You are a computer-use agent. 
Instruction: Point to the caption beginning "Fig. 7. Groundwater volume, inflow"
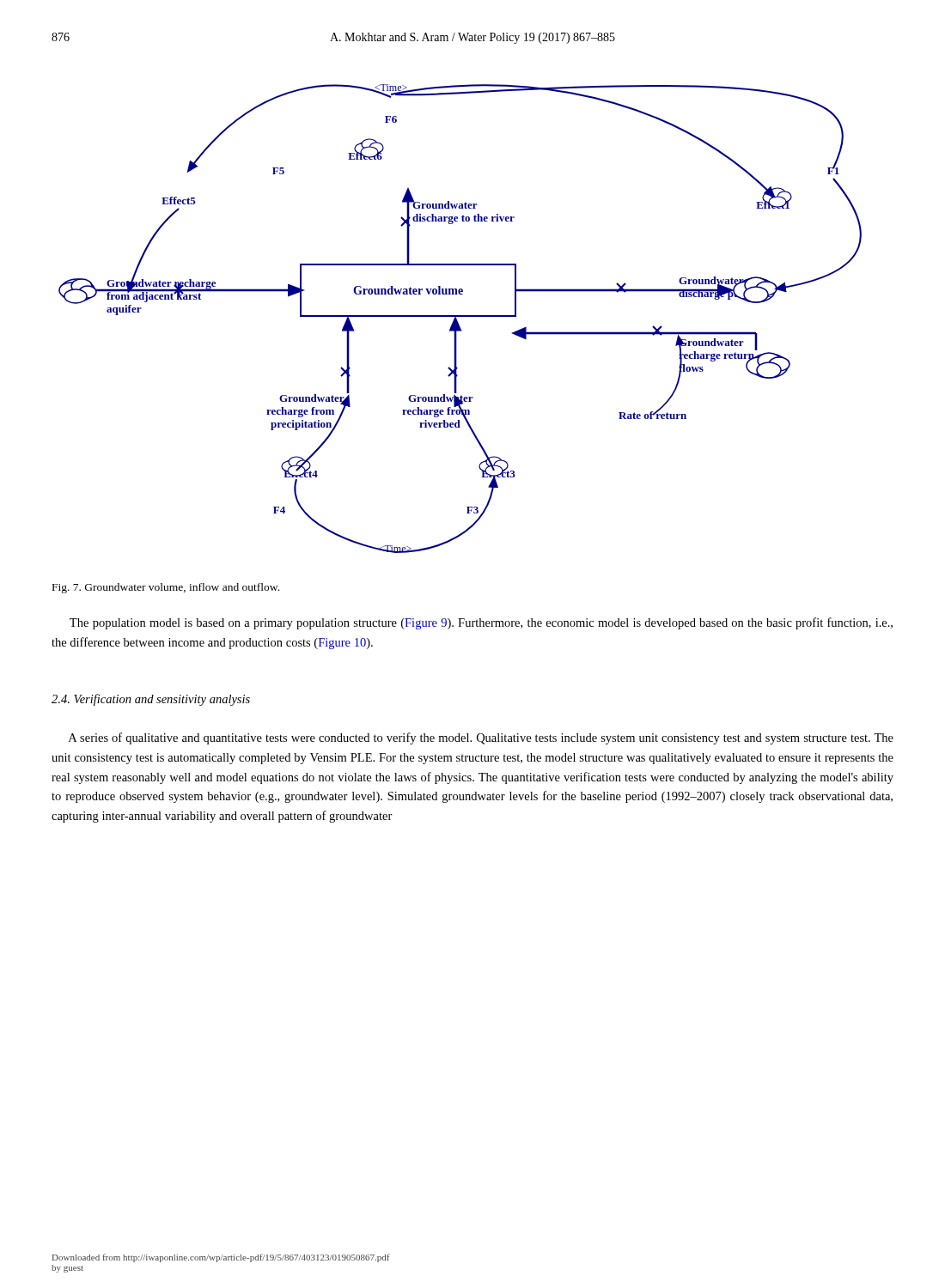click(x=166, y=587)
